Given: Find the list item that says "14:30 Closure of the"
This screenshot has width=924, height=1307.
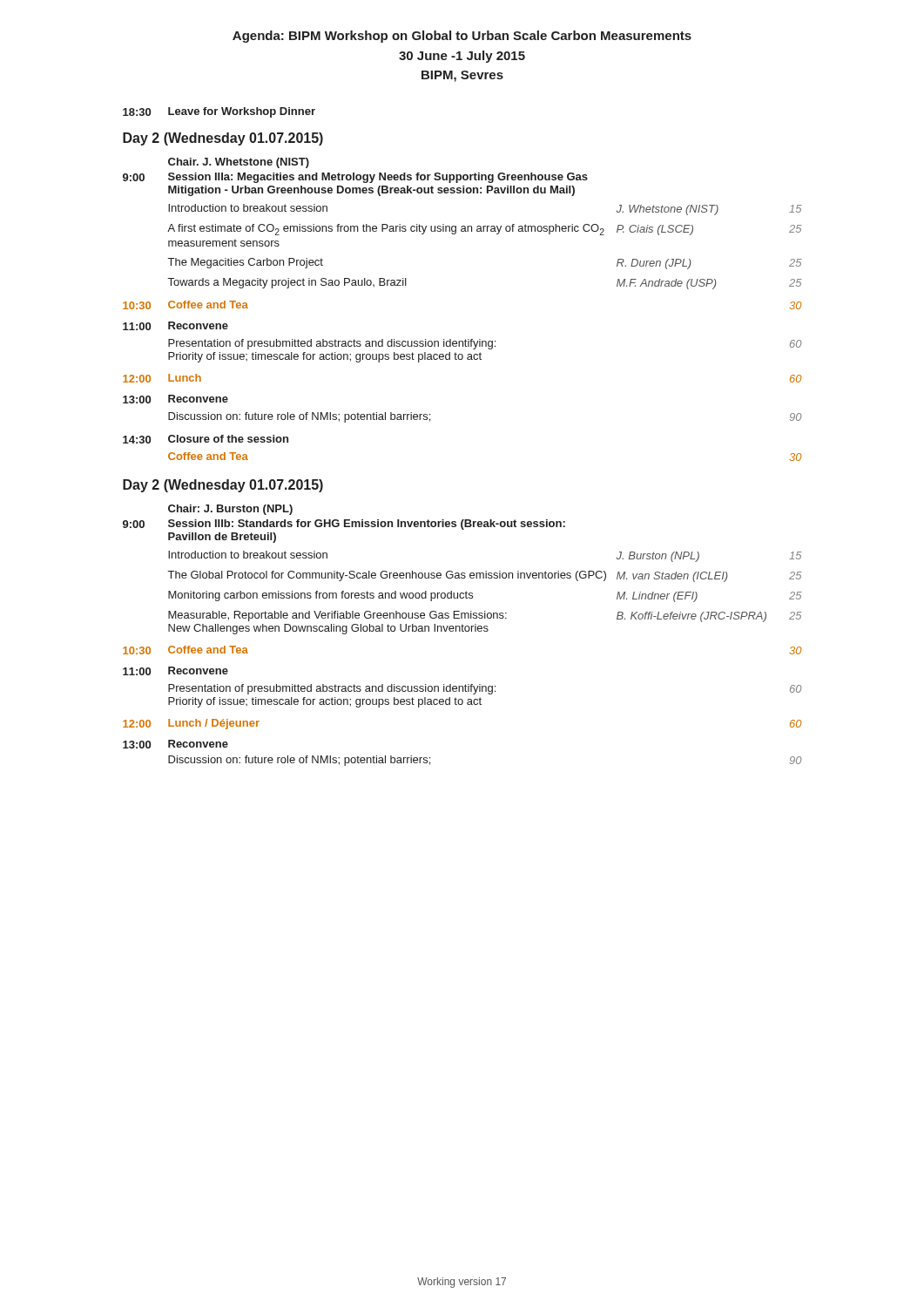Looking at the screenshot, I should 206,439.
